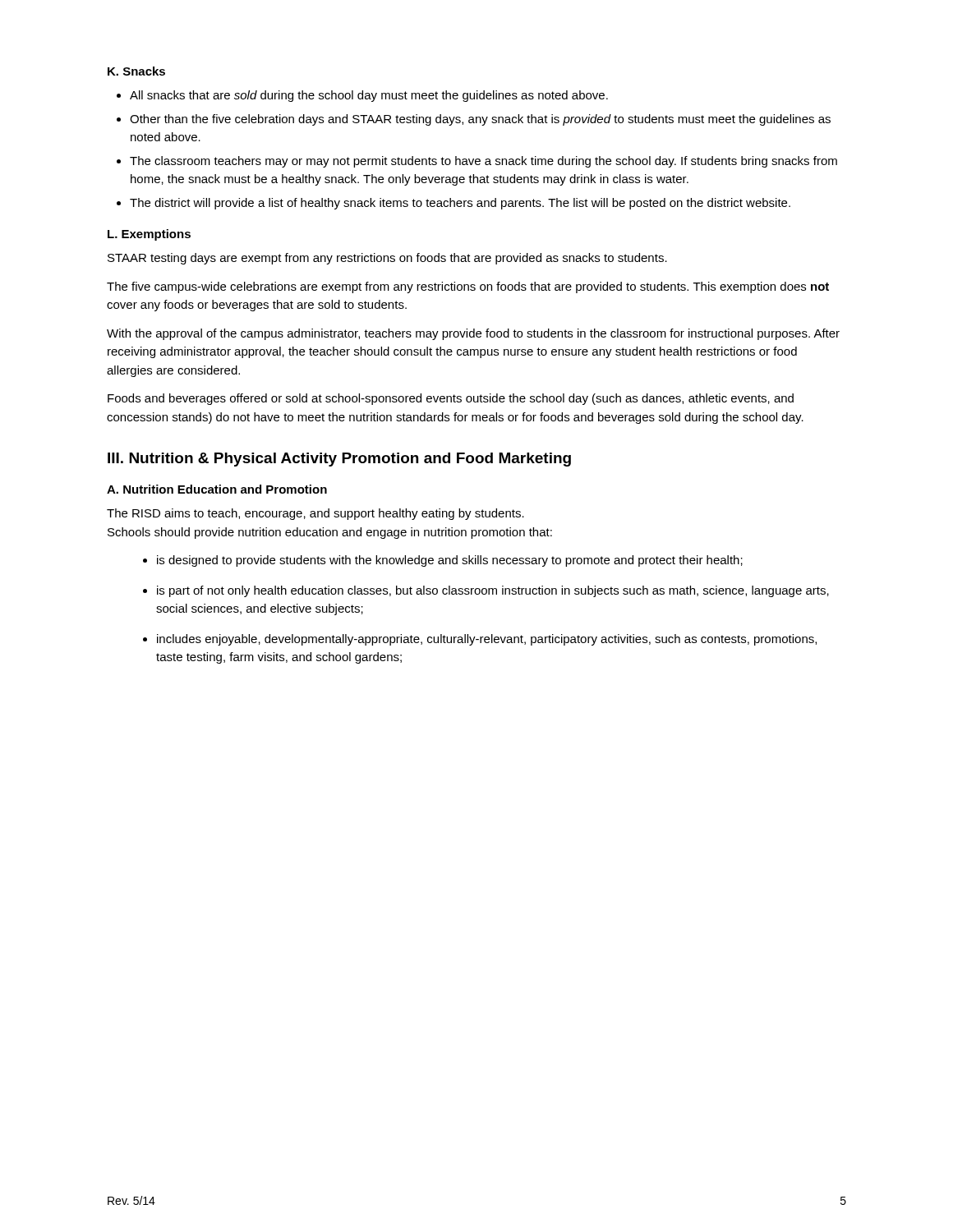Click the passage that begins "The district will"
This screenshot has width=953, height=1232.
point(461,202)
